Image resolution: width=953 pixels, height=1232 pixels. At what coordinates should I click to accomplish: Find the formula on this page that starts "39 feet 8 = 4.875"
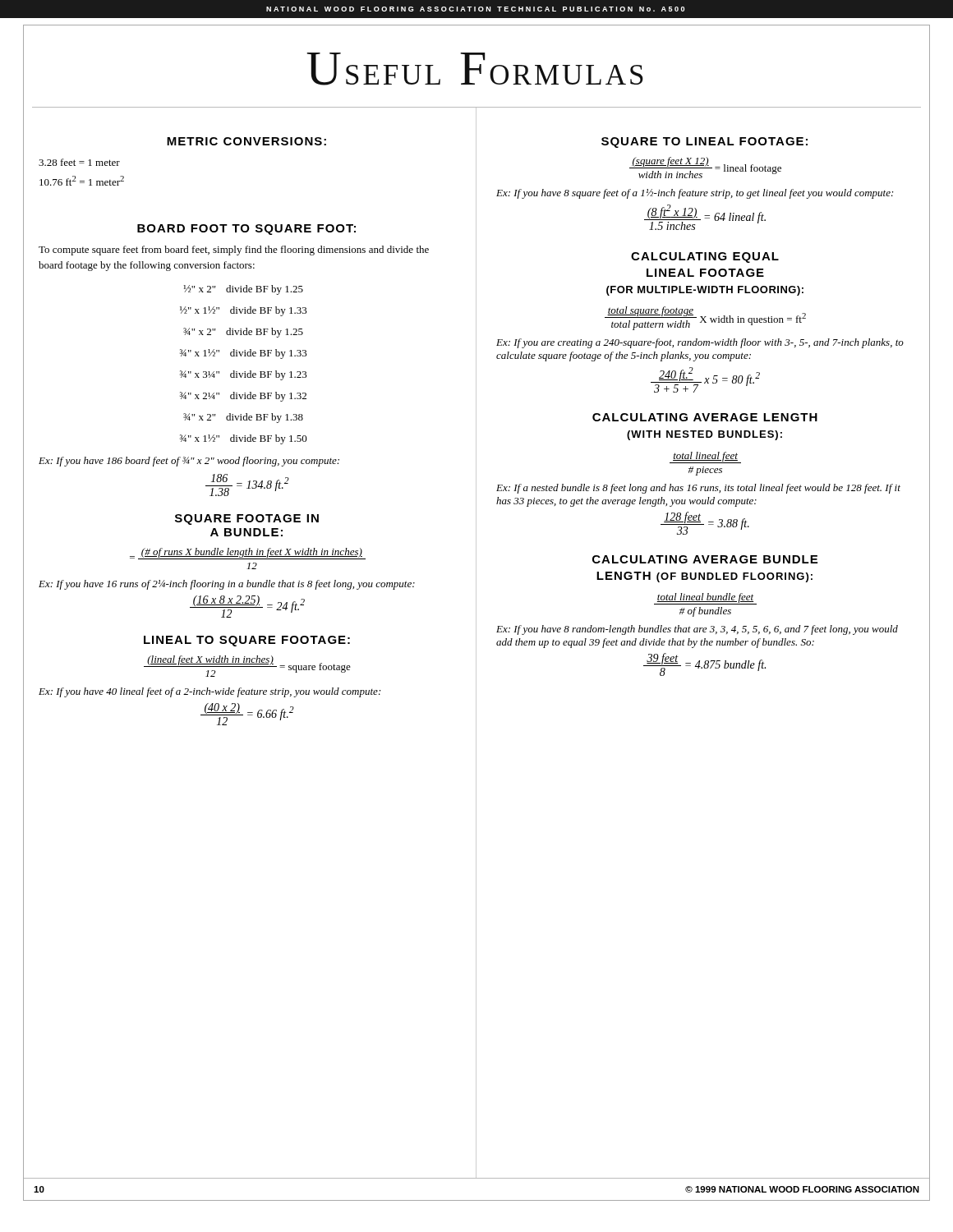pyautogui.click(x=705, y=666)
